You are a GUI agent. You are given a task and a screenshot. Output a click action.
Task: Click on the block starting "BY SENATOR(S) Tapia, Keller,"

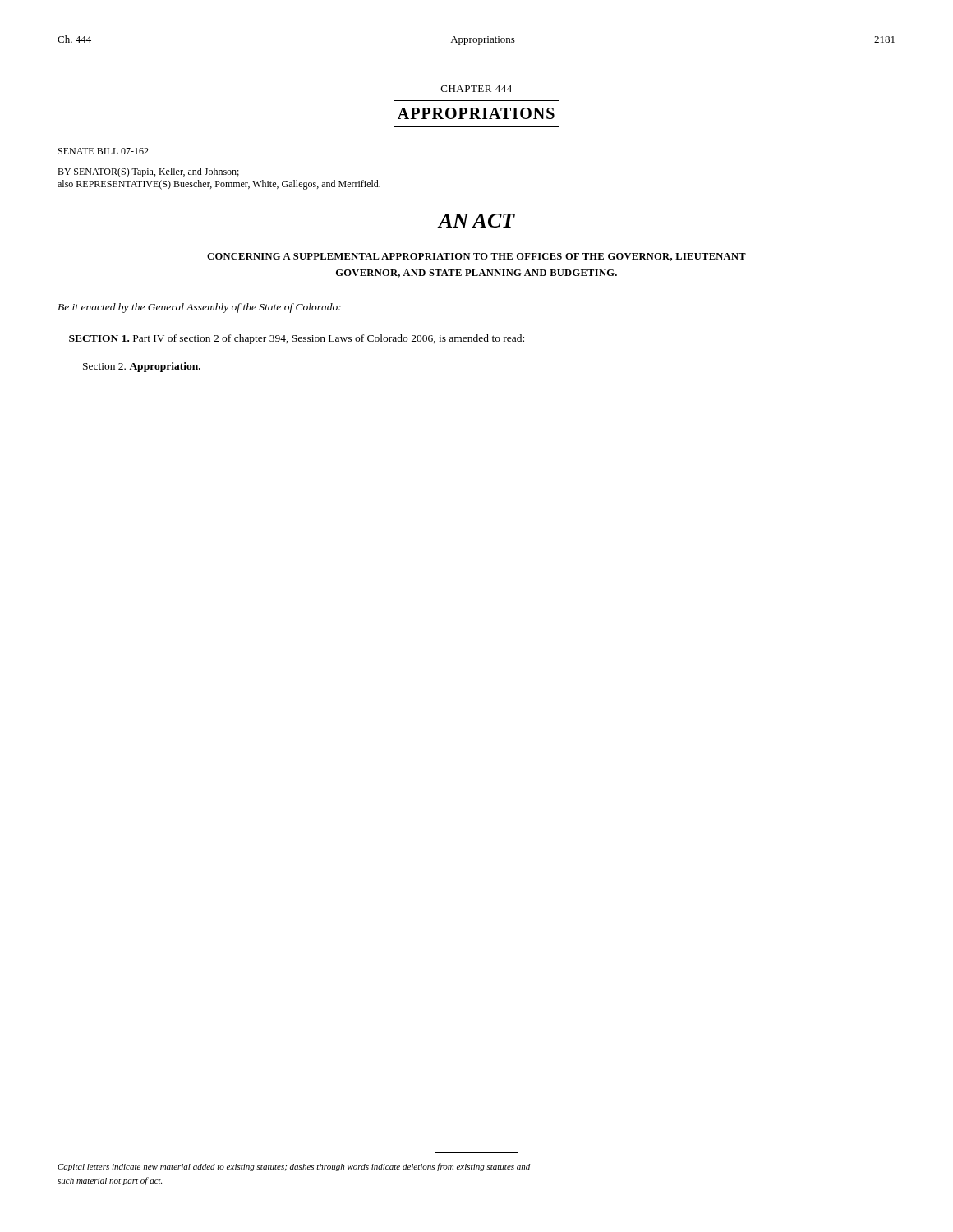[219, 178]
